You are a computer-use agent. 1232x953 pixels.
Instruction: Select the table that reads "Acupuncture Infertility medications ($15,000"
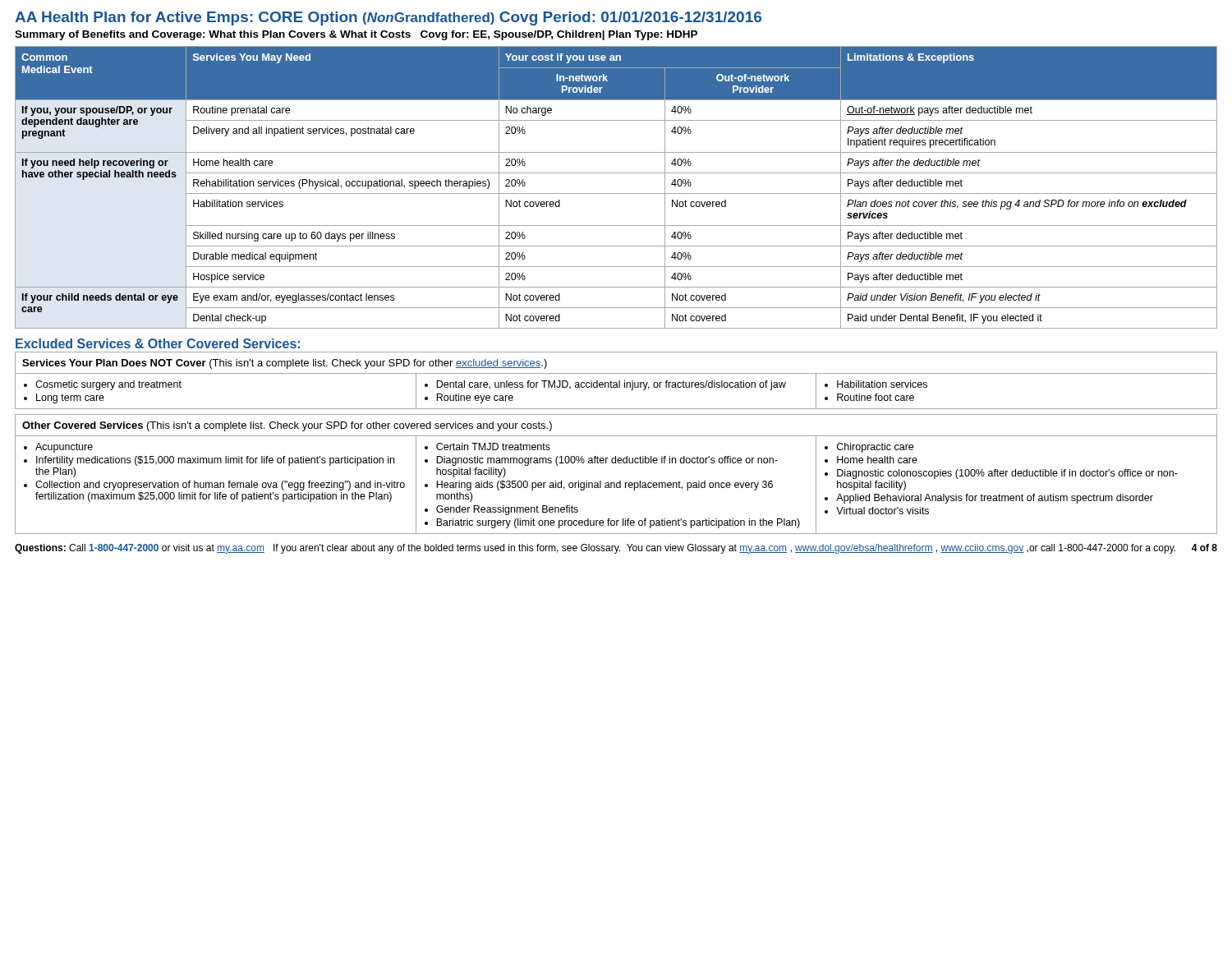coord(616,474)
